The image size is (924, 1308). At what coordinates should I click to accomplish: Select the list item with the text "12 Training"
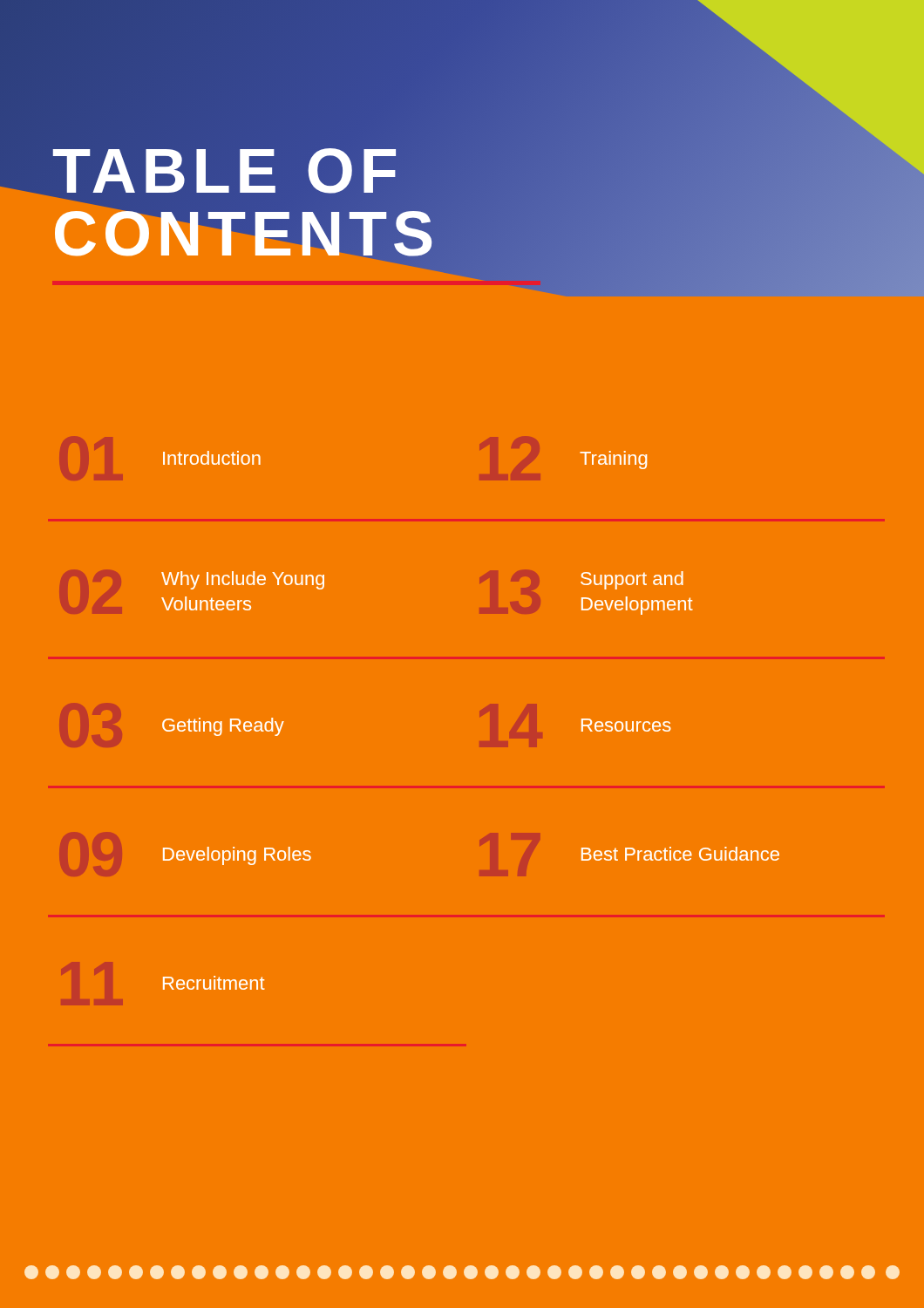click(562, 458)
